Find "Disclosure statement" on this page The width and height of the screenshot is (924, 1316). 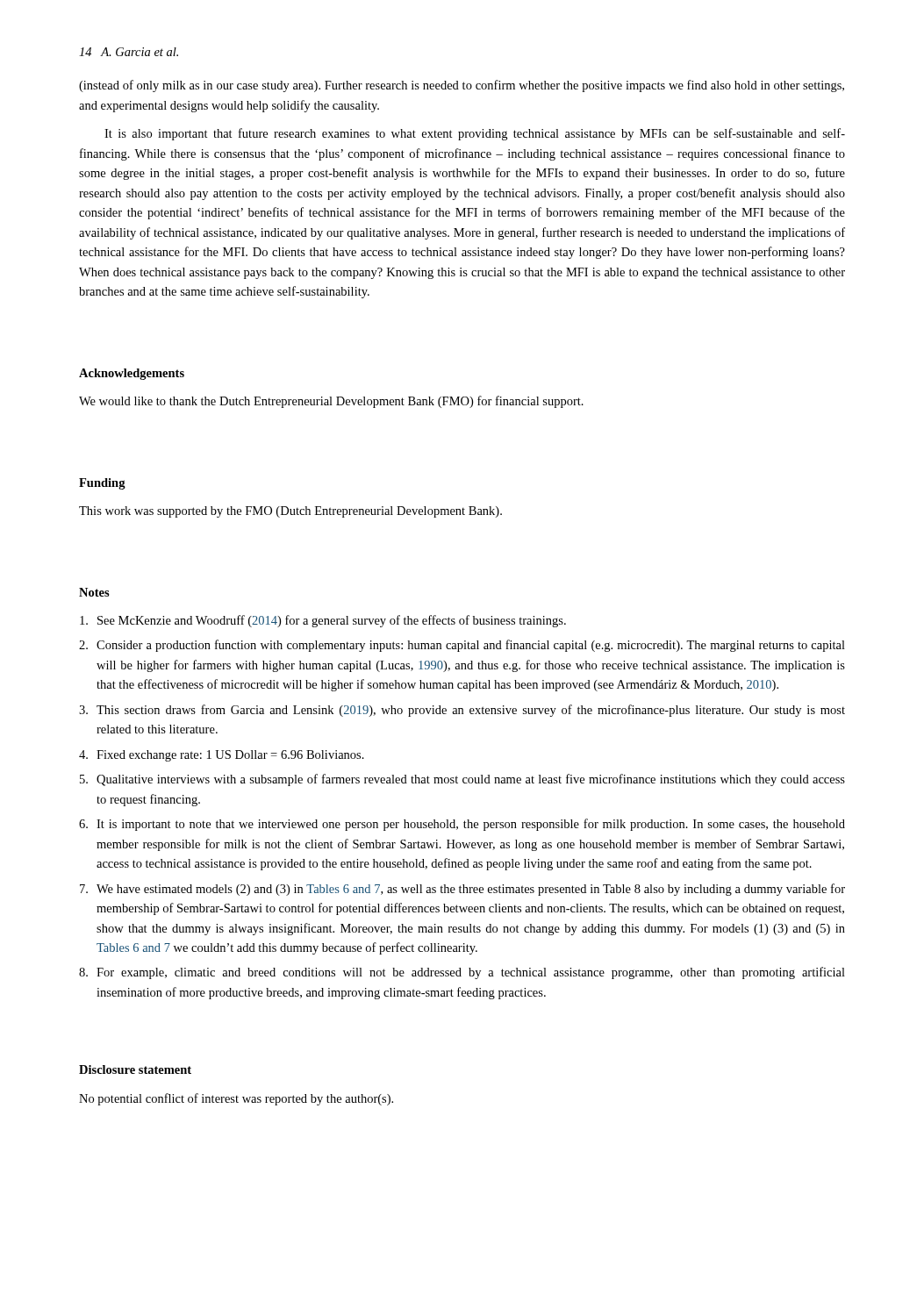point(135,1070)
